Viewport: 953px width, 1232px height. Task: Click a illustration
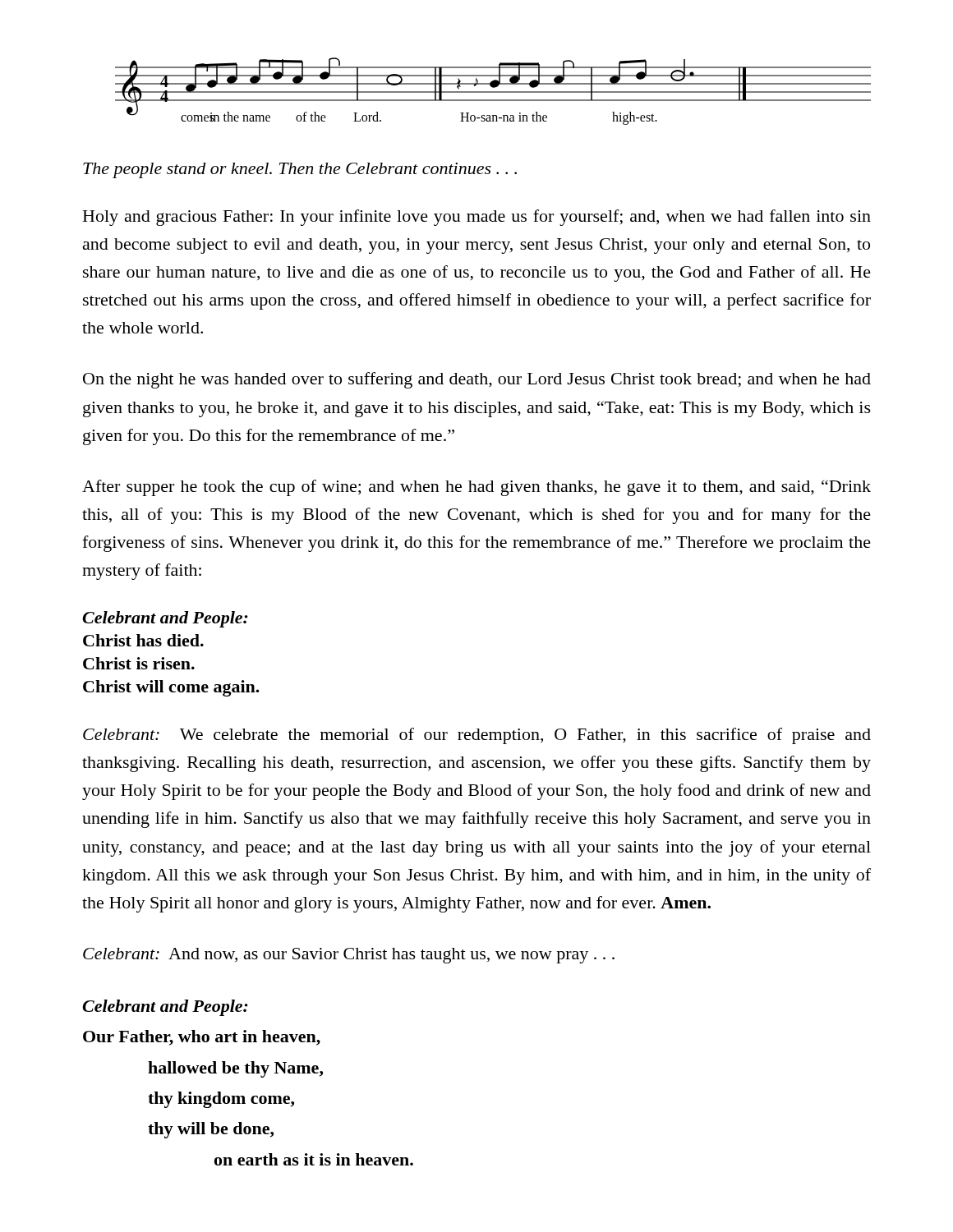pos(476,94)
